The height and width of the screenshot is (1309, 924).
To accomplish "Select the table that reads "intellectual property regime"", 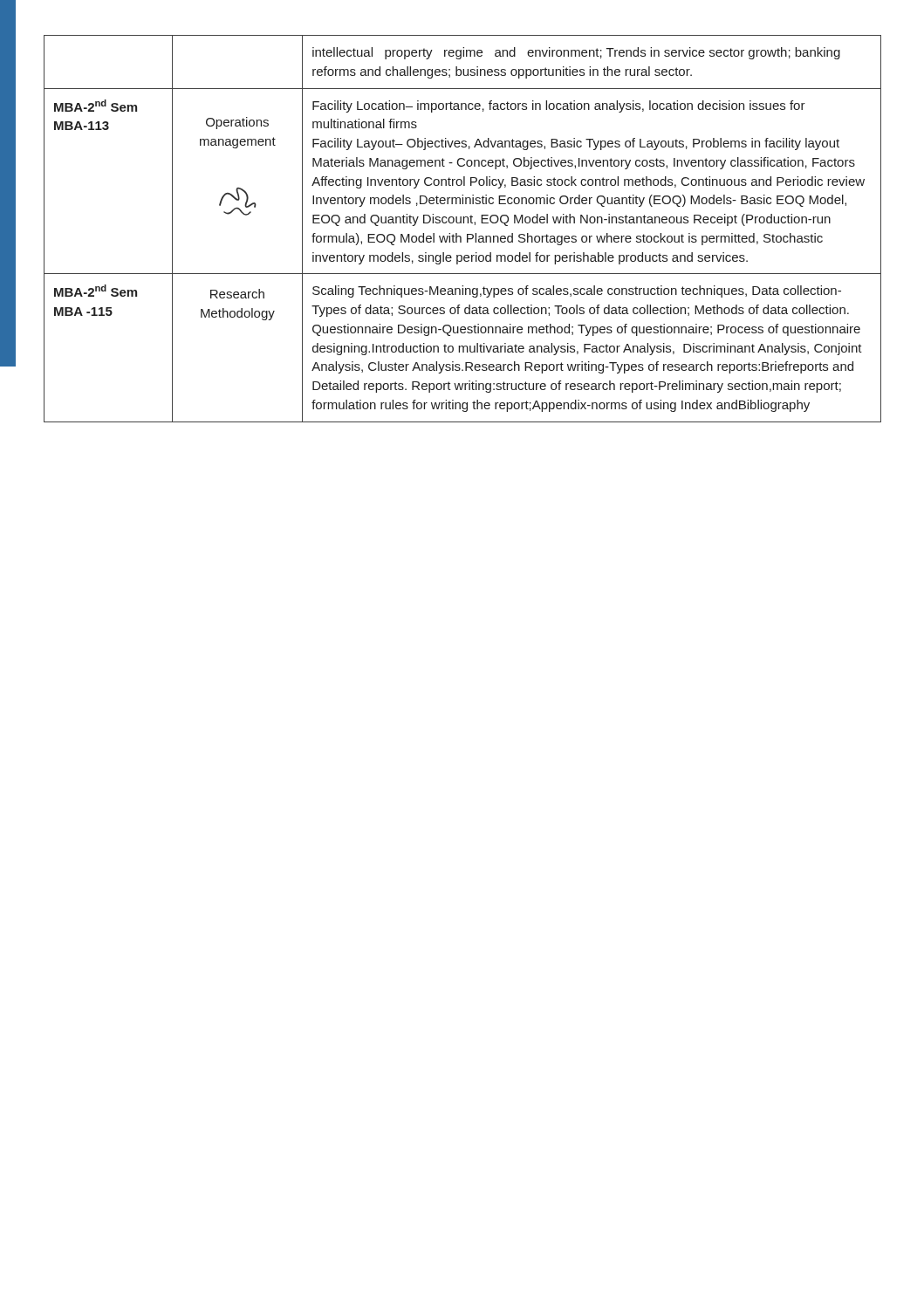I will (462, 228).
